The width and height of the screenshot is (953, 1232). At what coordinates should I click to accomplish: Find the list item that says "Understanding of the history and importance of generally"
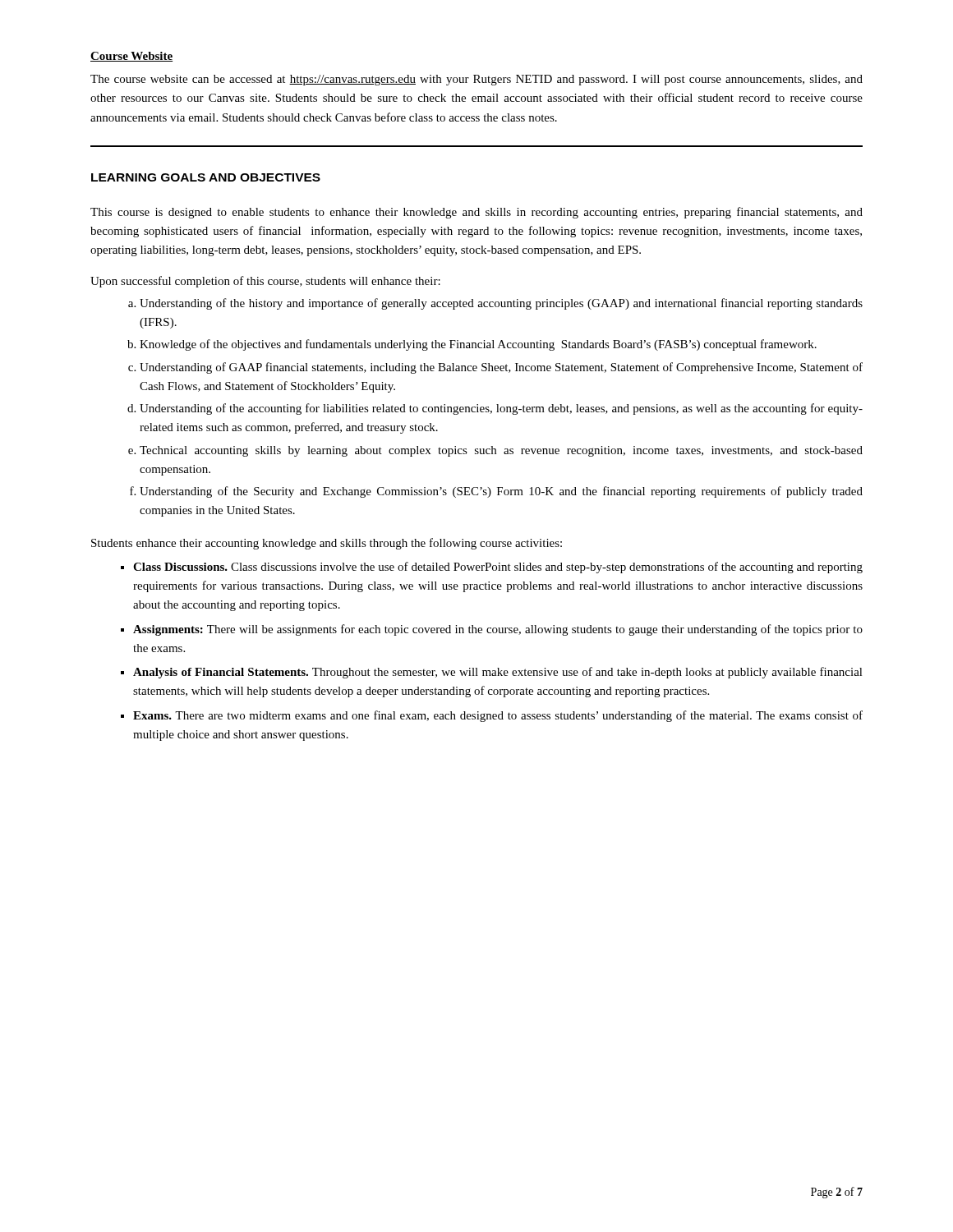(501, 312)
